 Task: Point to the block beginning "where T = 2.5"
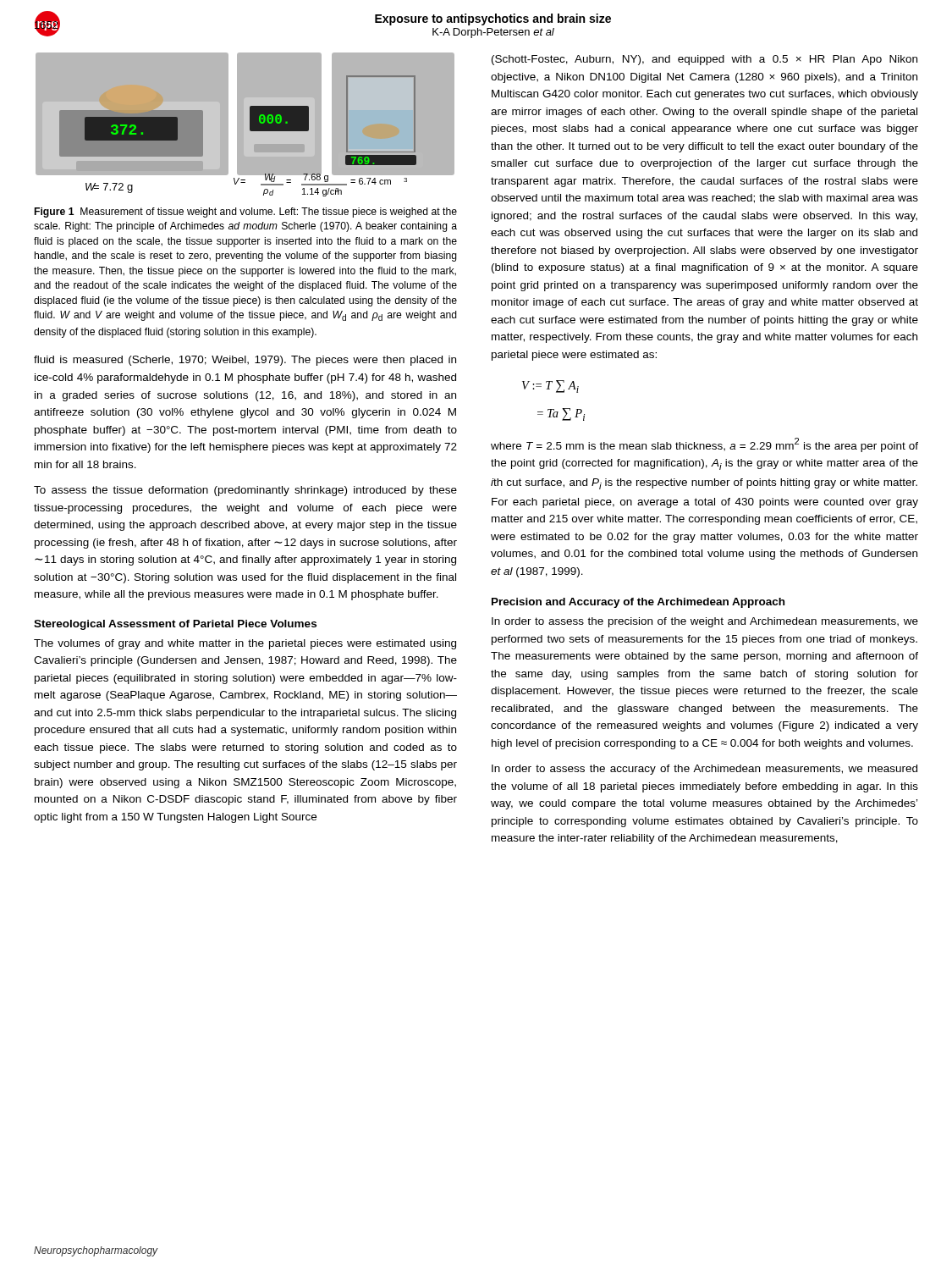click(704, 507)
